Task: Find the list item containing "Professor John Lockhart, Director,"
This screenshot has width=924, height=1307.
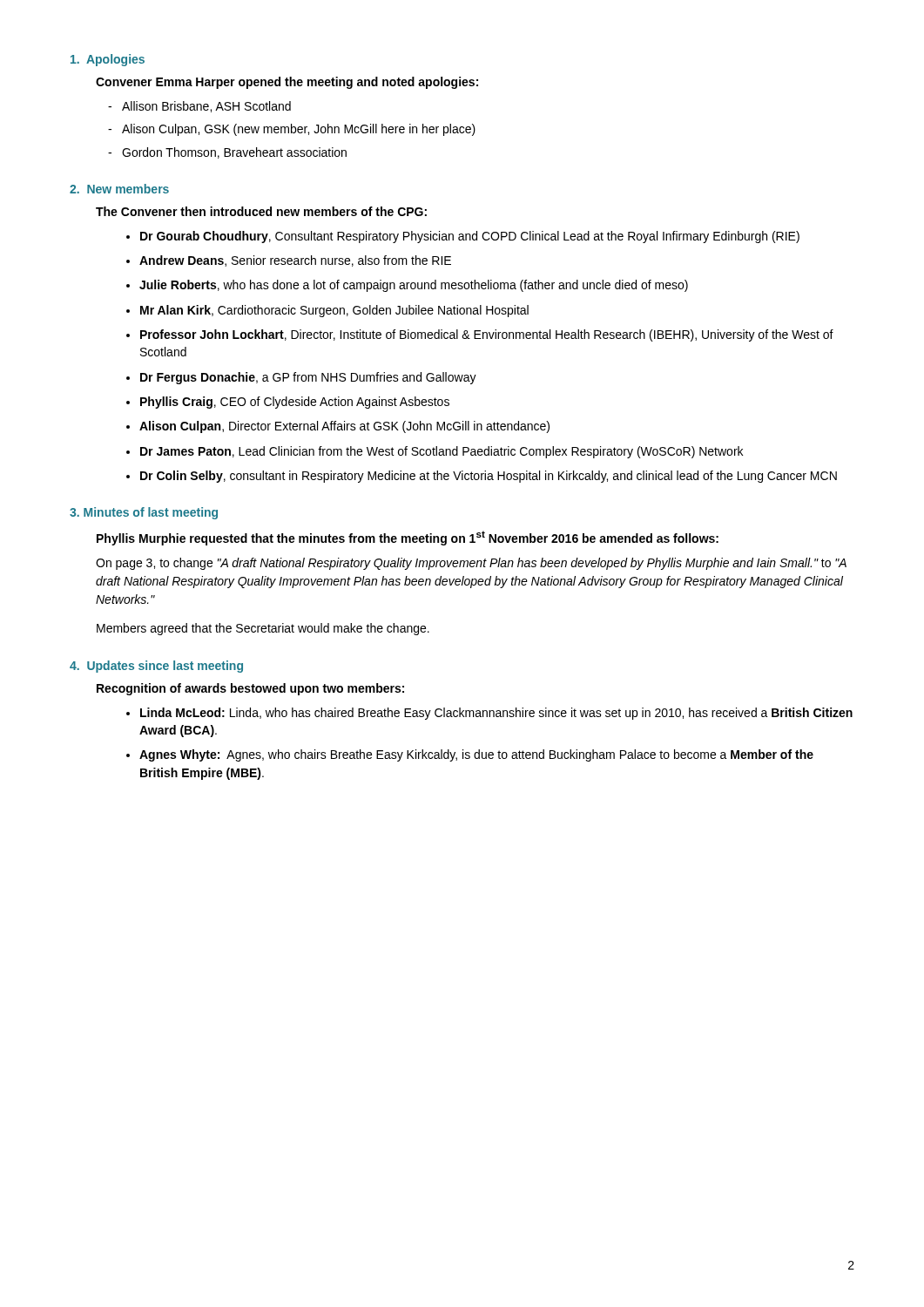Action: [486, 343]
